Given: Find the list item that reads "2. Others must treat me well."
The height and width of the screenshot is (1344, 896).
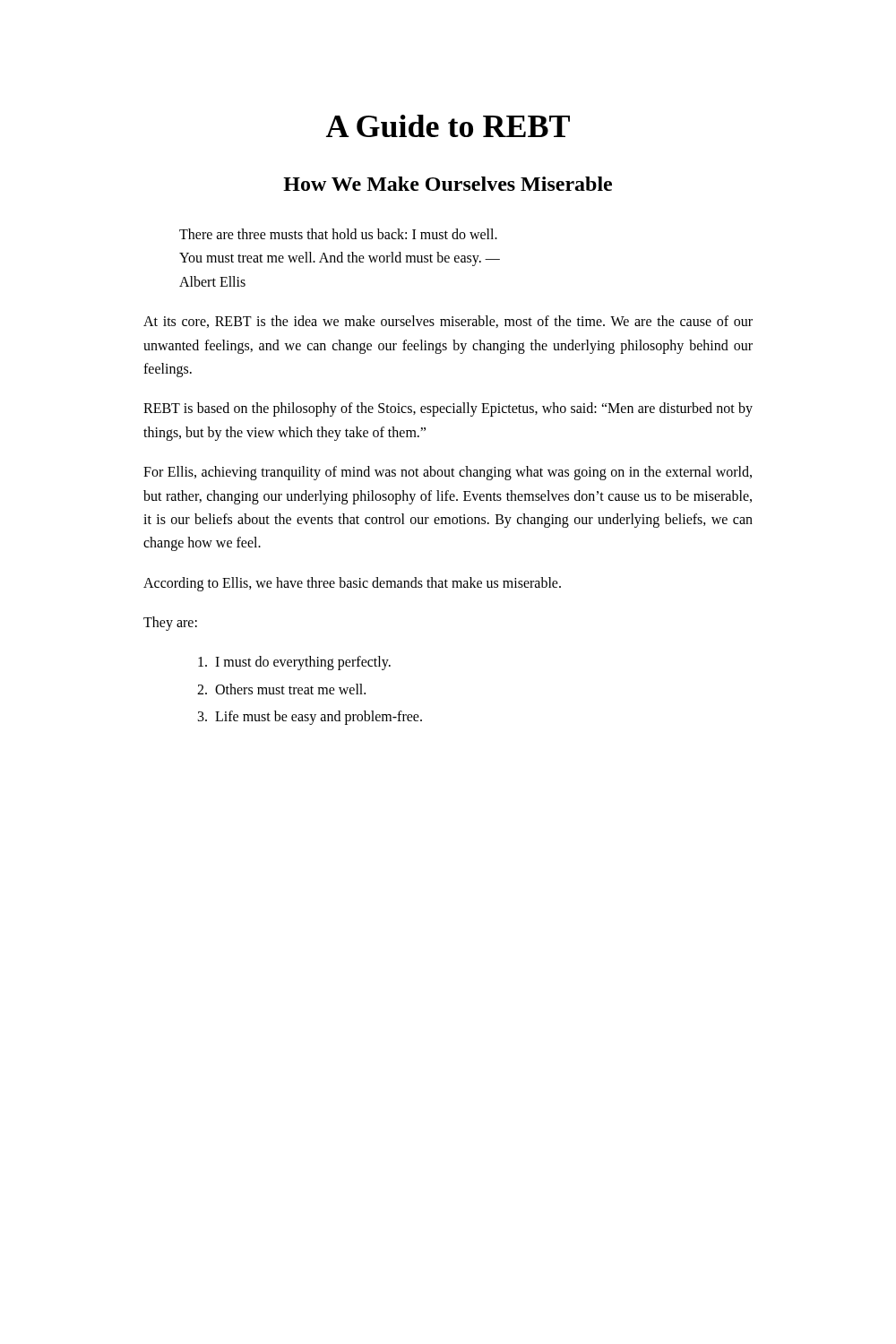Looking at the screenshot, I should pyautogui.click(x=282, y=689).
